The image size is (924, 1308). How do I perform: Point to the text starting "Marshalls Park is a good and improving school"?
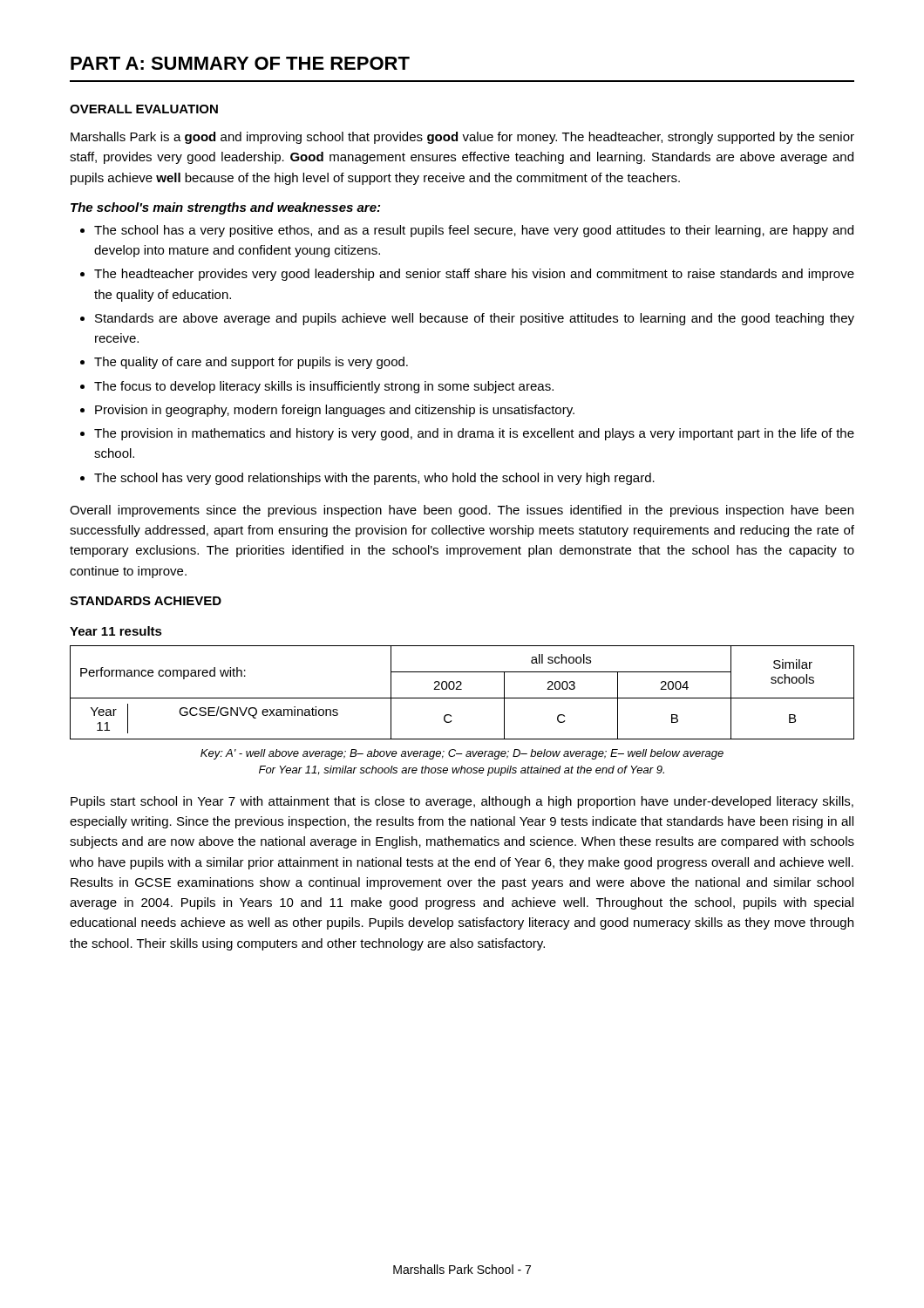click(462, 157)
